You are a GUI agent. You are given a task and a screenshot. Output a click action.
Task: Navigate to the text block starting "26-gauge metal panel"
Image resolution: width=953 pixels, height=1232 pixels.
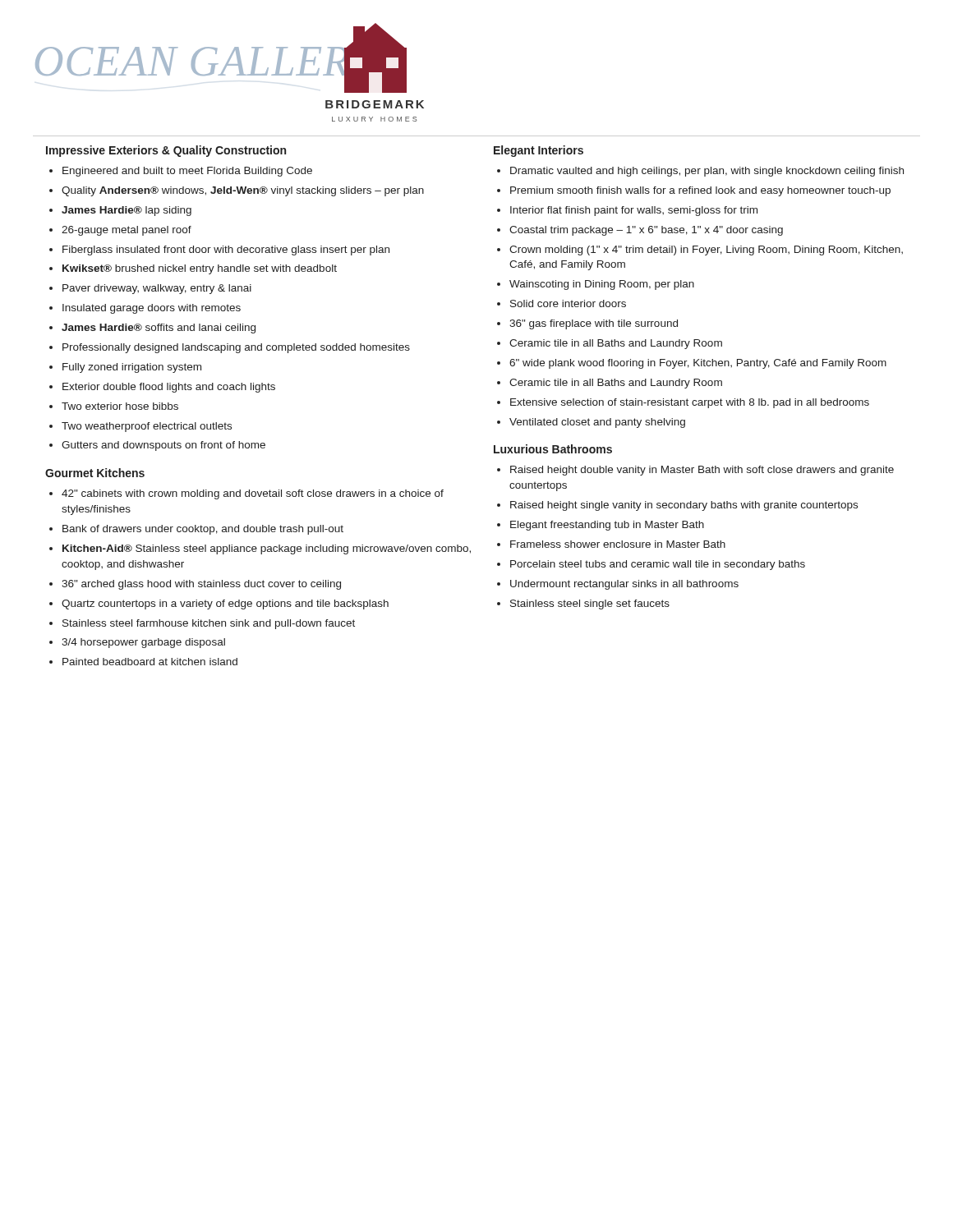coord(126,229)
